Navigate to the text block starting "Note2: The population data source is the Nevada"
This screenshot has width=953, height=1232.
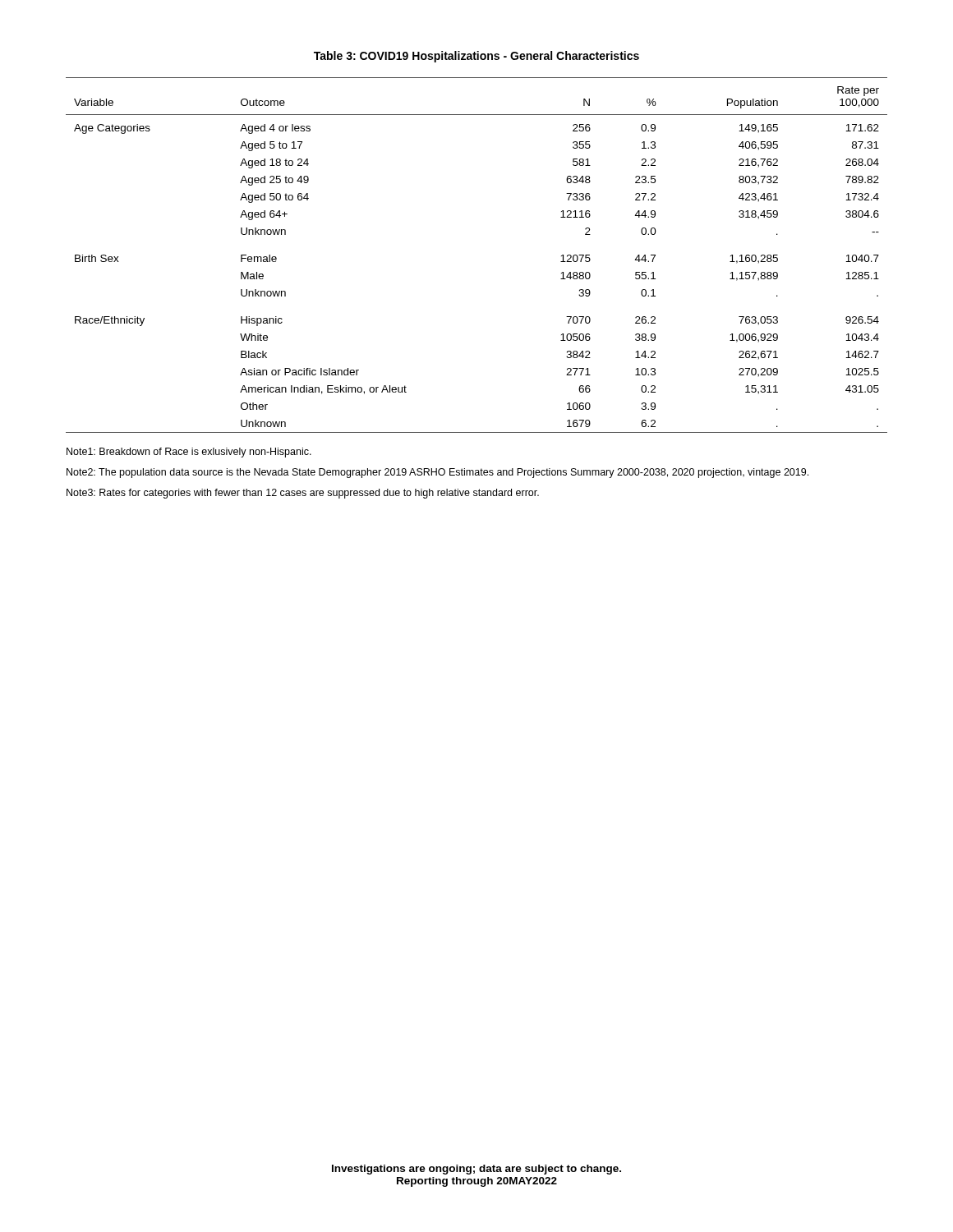tap(438, 472)
